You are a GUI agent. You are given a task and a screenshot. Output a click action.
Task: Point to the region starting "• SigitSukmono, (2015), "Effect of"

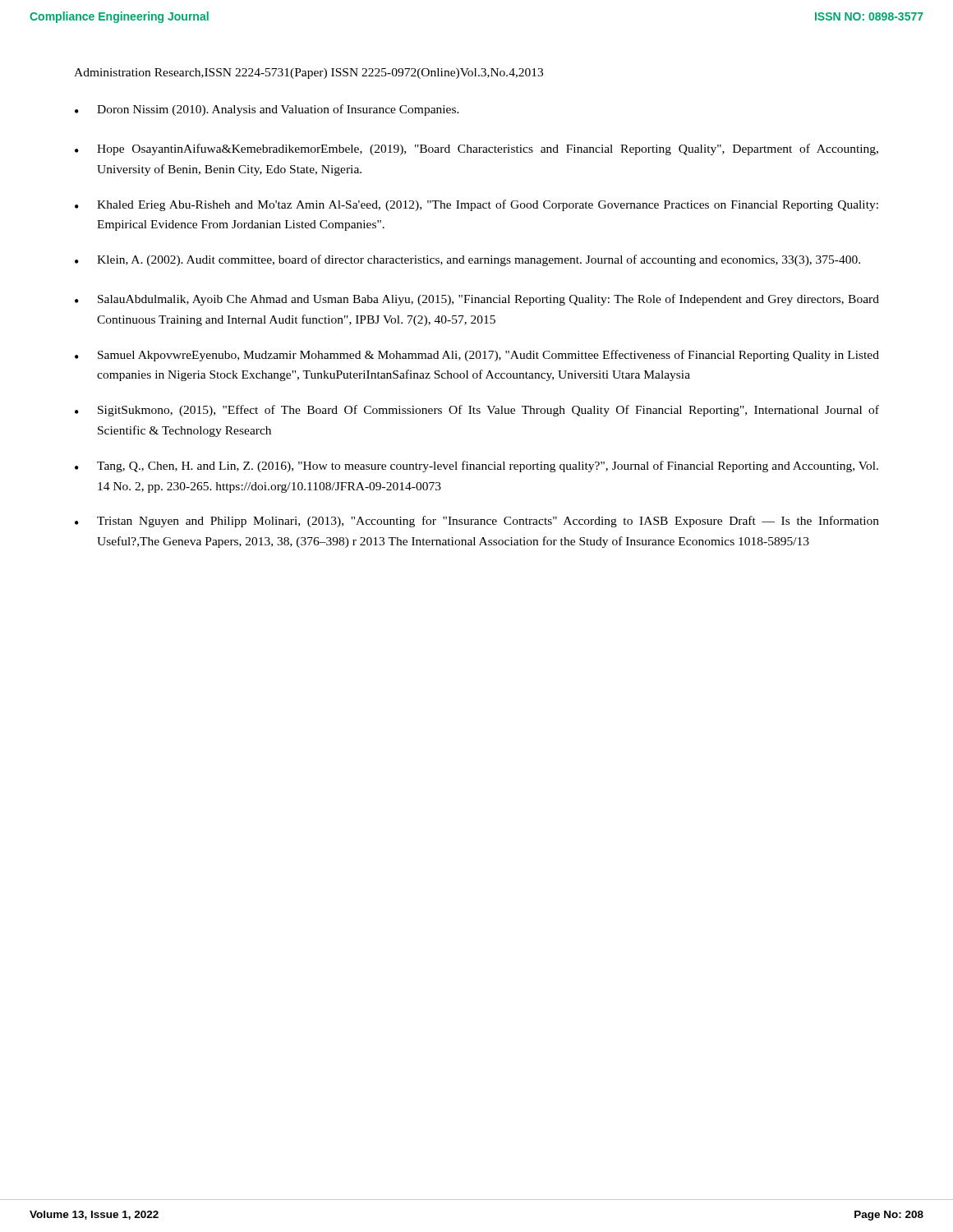[x=476, y=421]
